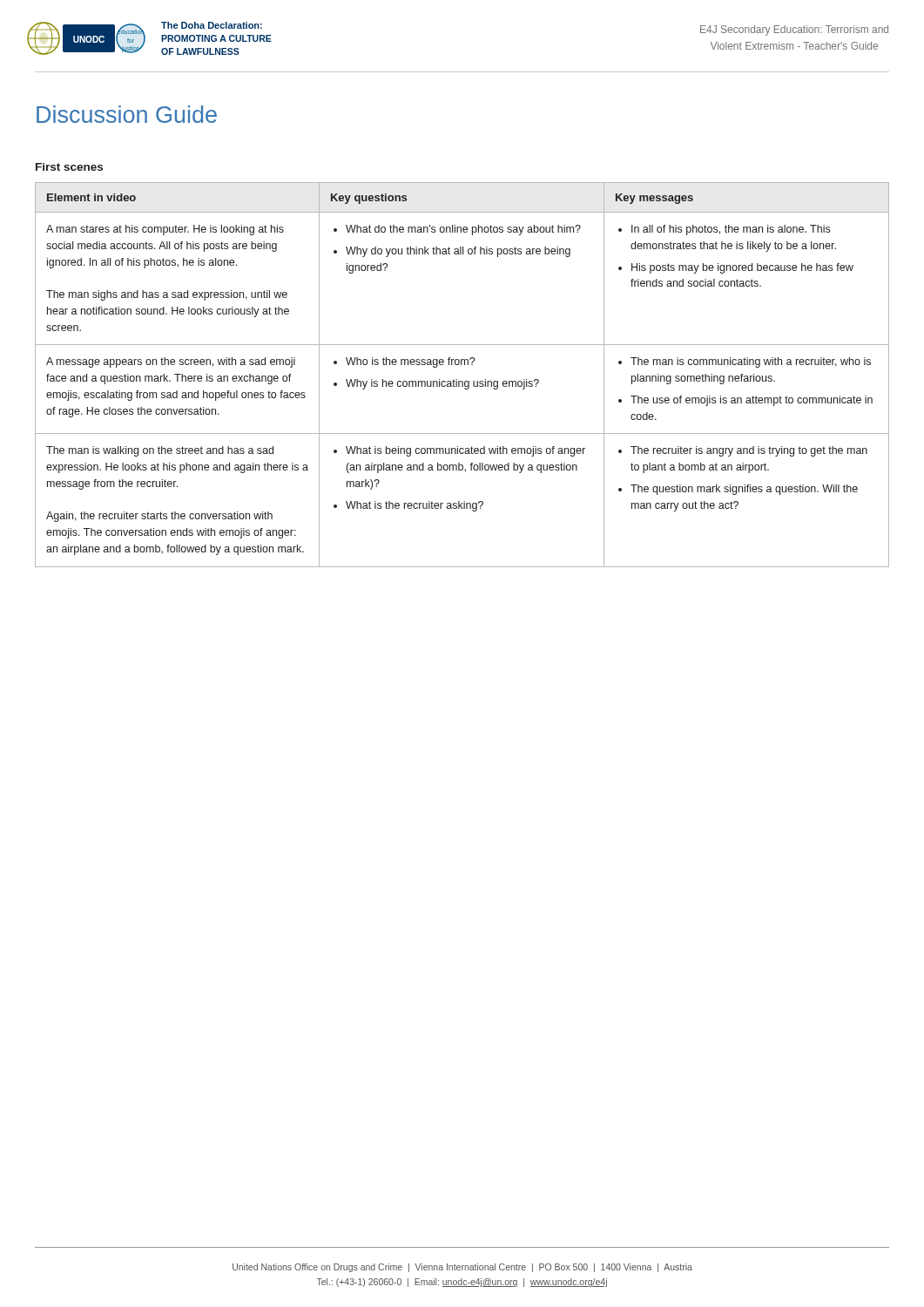The width and height of the screenshot is (924, 1307).
Task: Locate the section header that reads "First scenes"
Action: pos(69,167)
